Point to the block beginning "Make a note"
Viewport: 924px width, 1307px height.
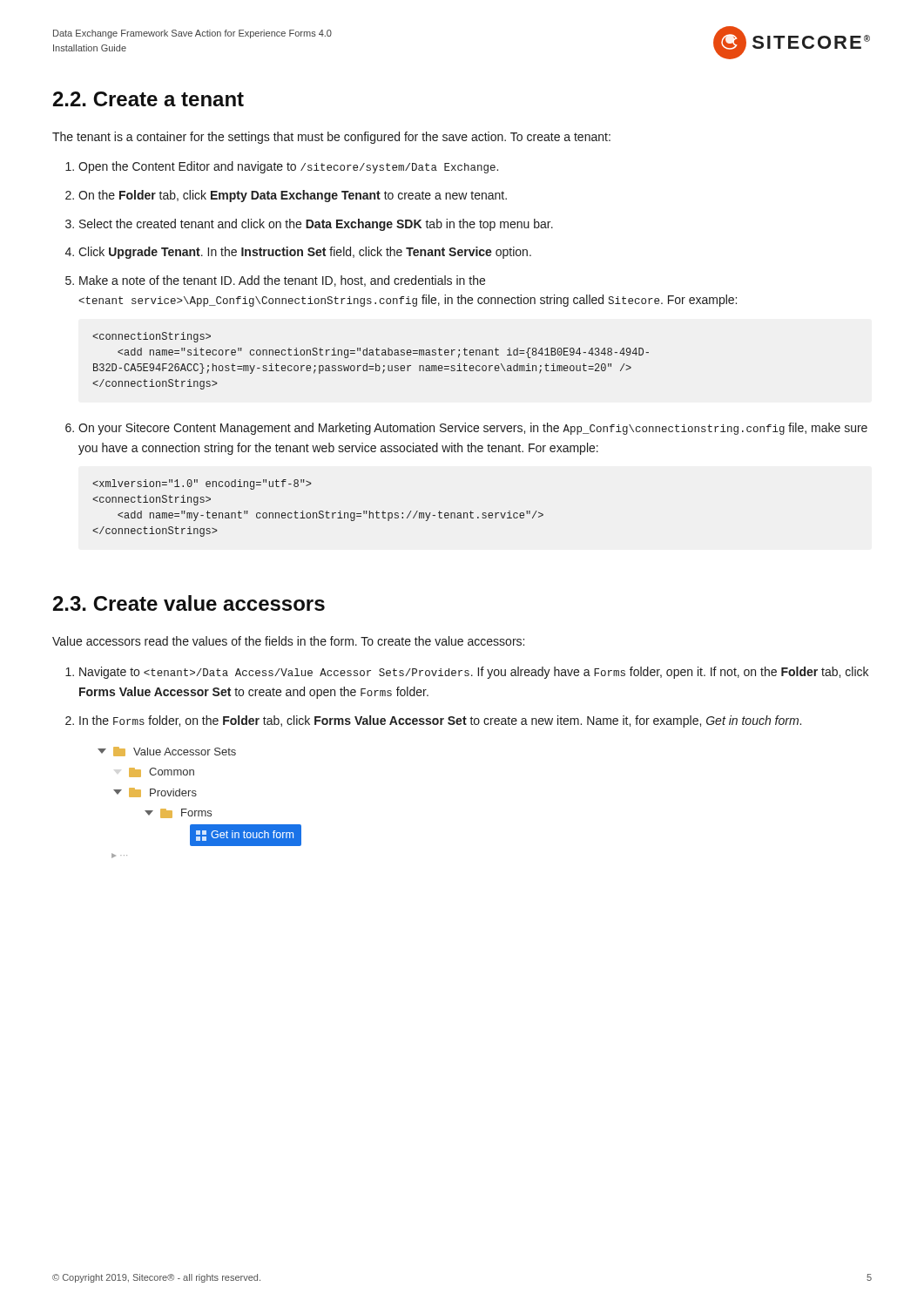[282, 281]
